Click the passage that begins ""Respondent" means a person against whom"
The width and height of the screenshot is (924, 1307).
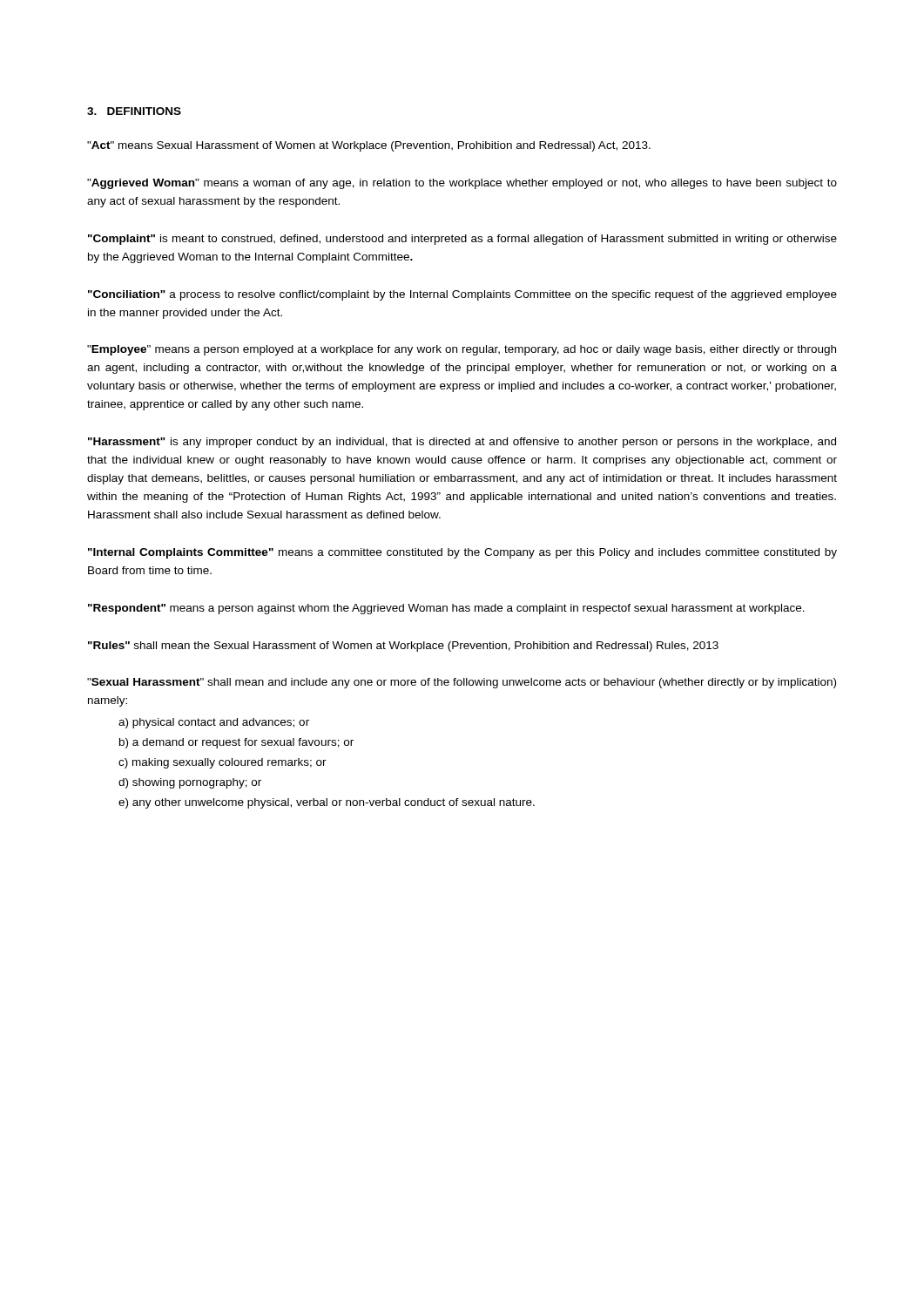(446, 607)
